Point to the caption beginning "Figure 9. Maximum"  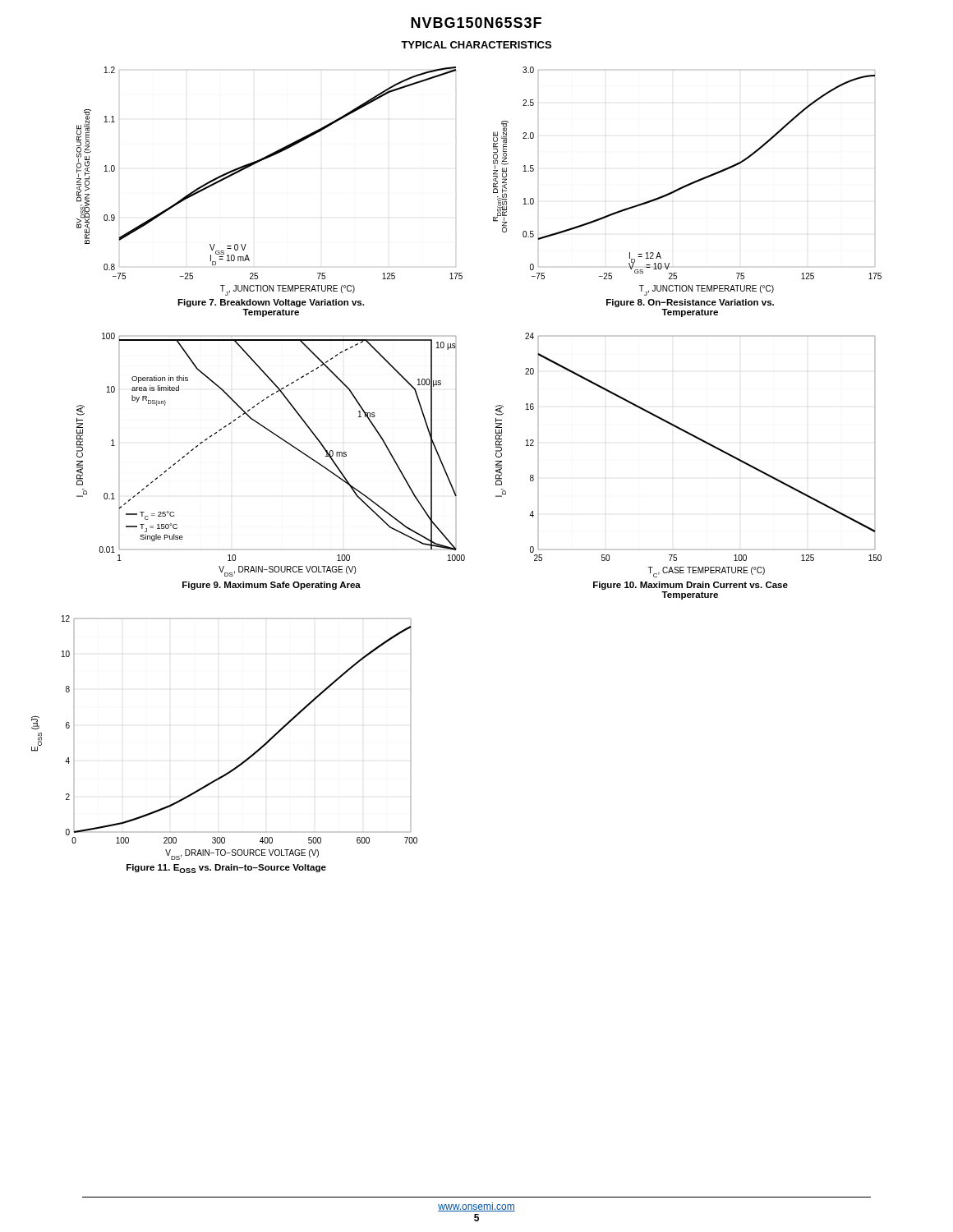[x=271, y=585]
